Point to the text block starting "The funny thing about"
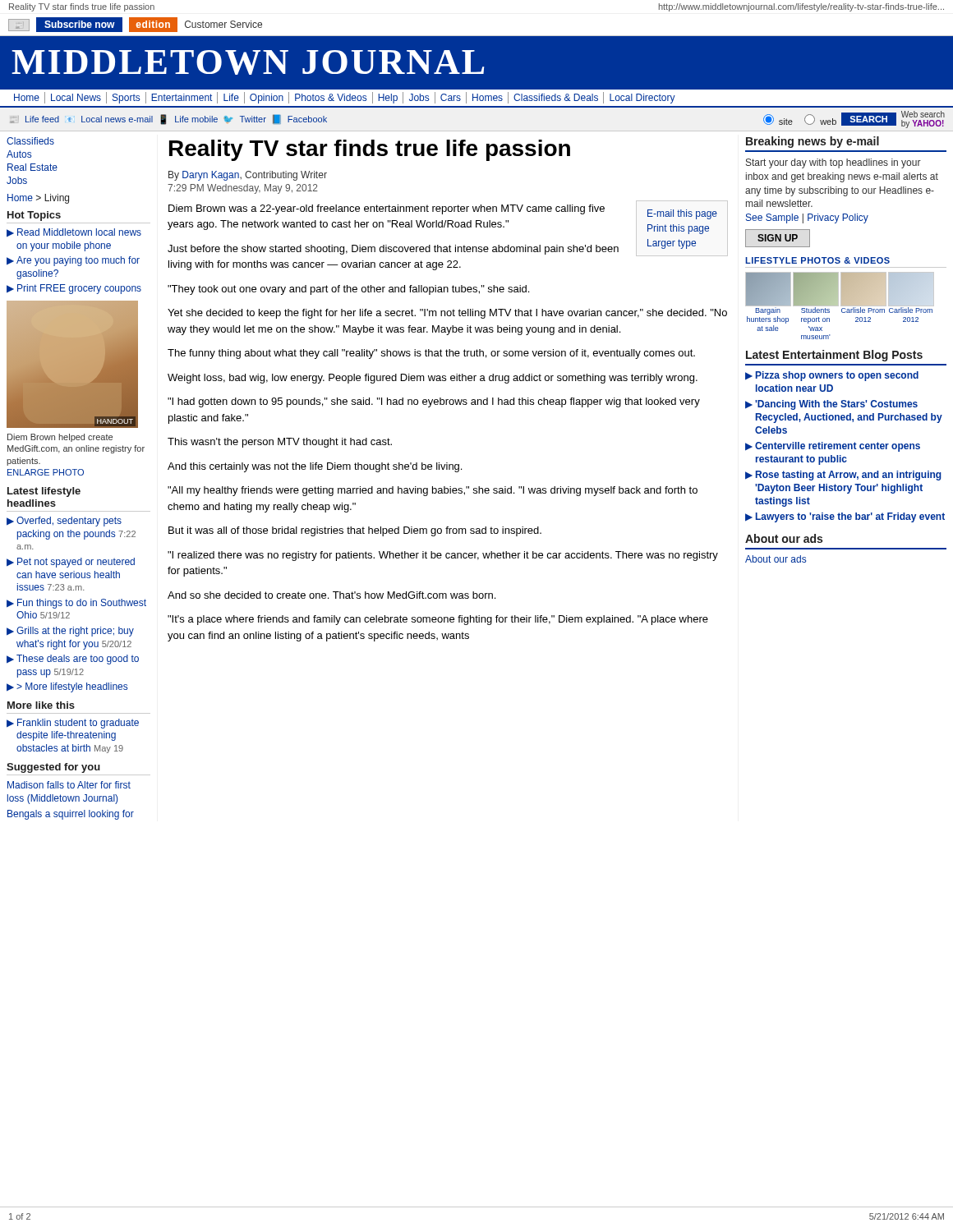This screenshot has width=953, height=1232. tap(432, 353)
